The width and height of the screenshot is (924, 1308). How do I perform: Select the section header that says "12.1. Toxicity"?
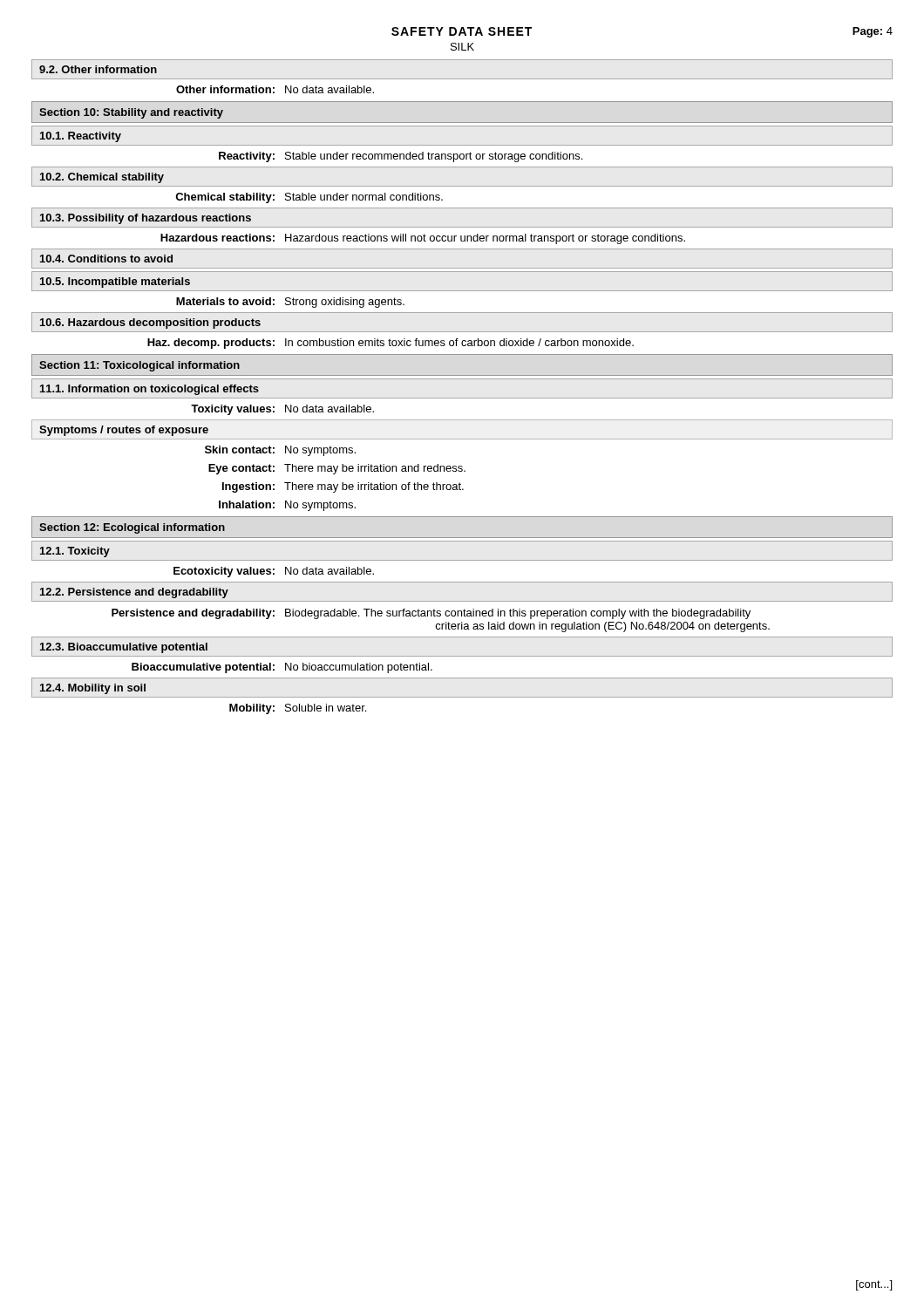tap(74, 551)
